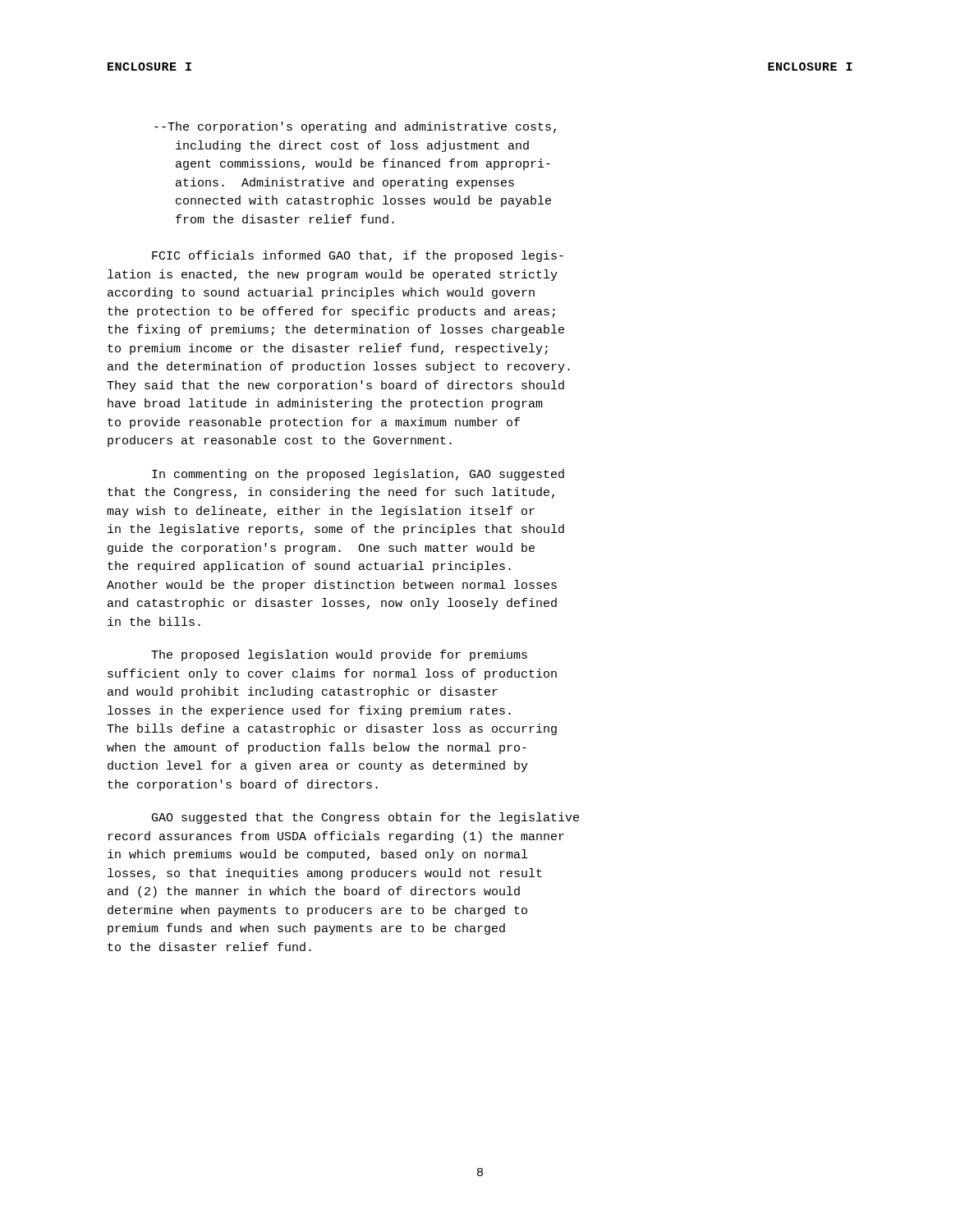Viewport: 960px width, 1232px height.
Task: Find the block on this page that starts "--The corporation's operating and"
Action: (341, 174)
